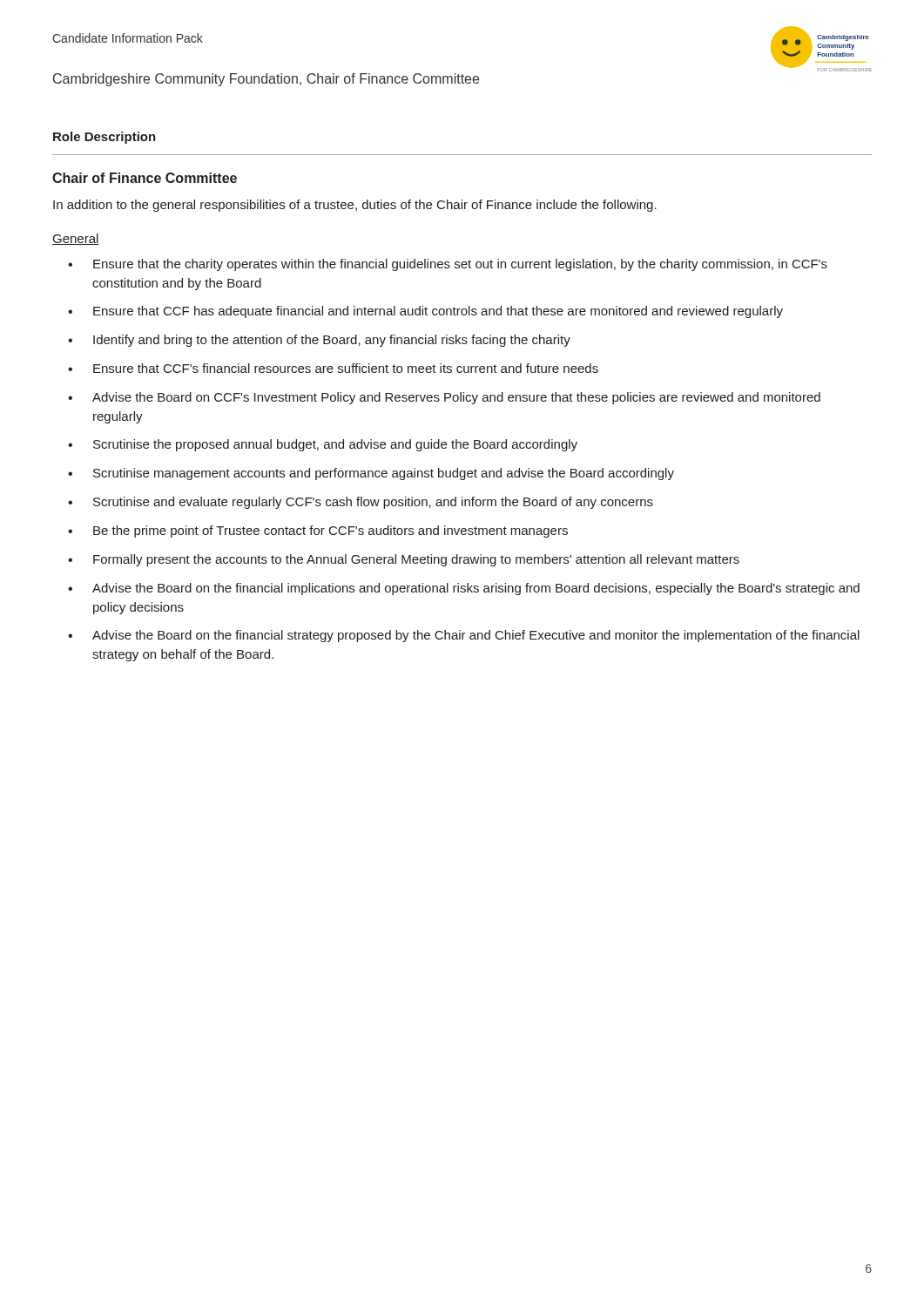Locate the list item that reads "• Identify and bring"
Viewport: 924px width, 1307px height.
[470, 340]
